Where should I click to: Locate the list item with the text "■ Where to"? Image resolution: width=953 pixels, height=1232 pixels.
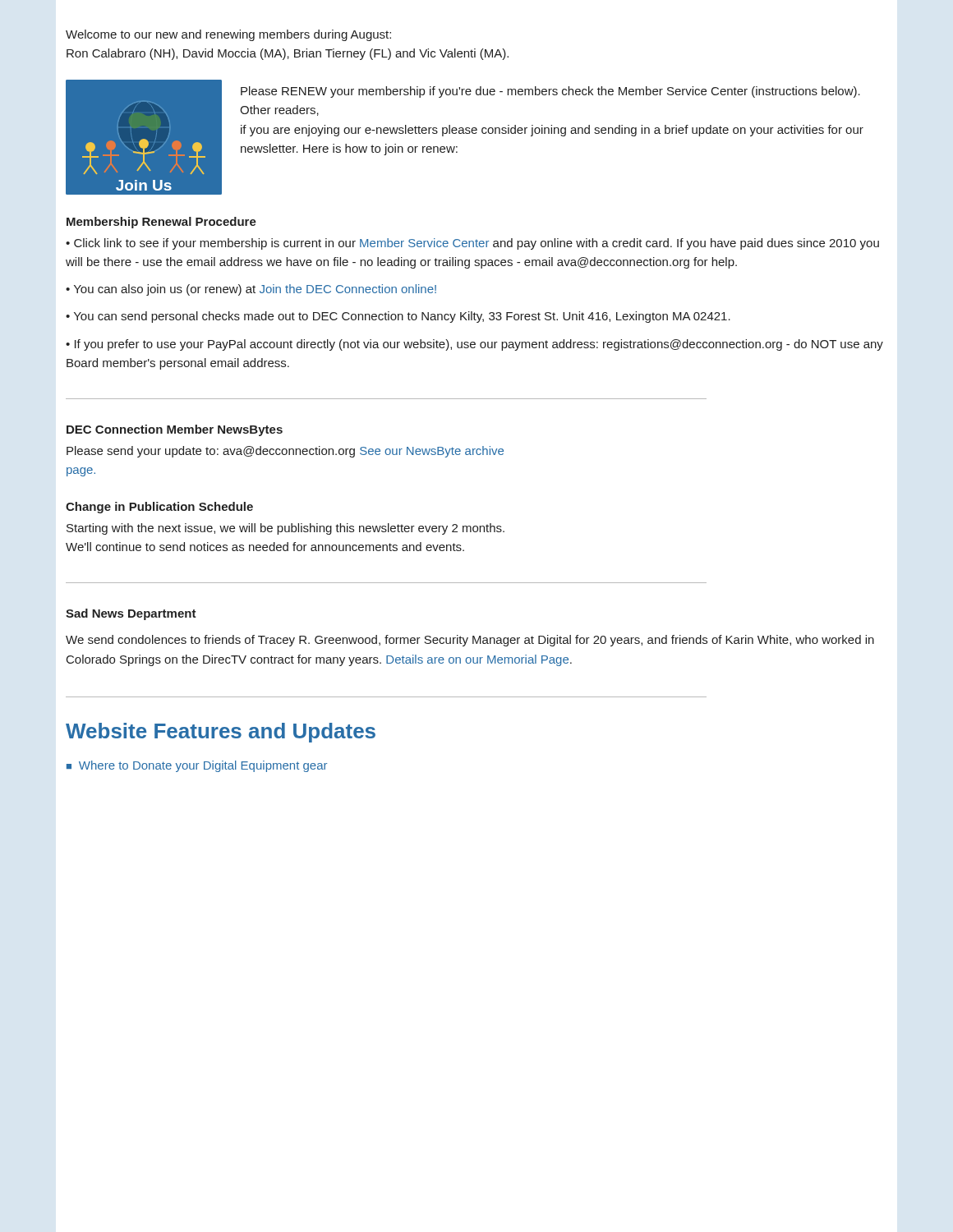197,765
